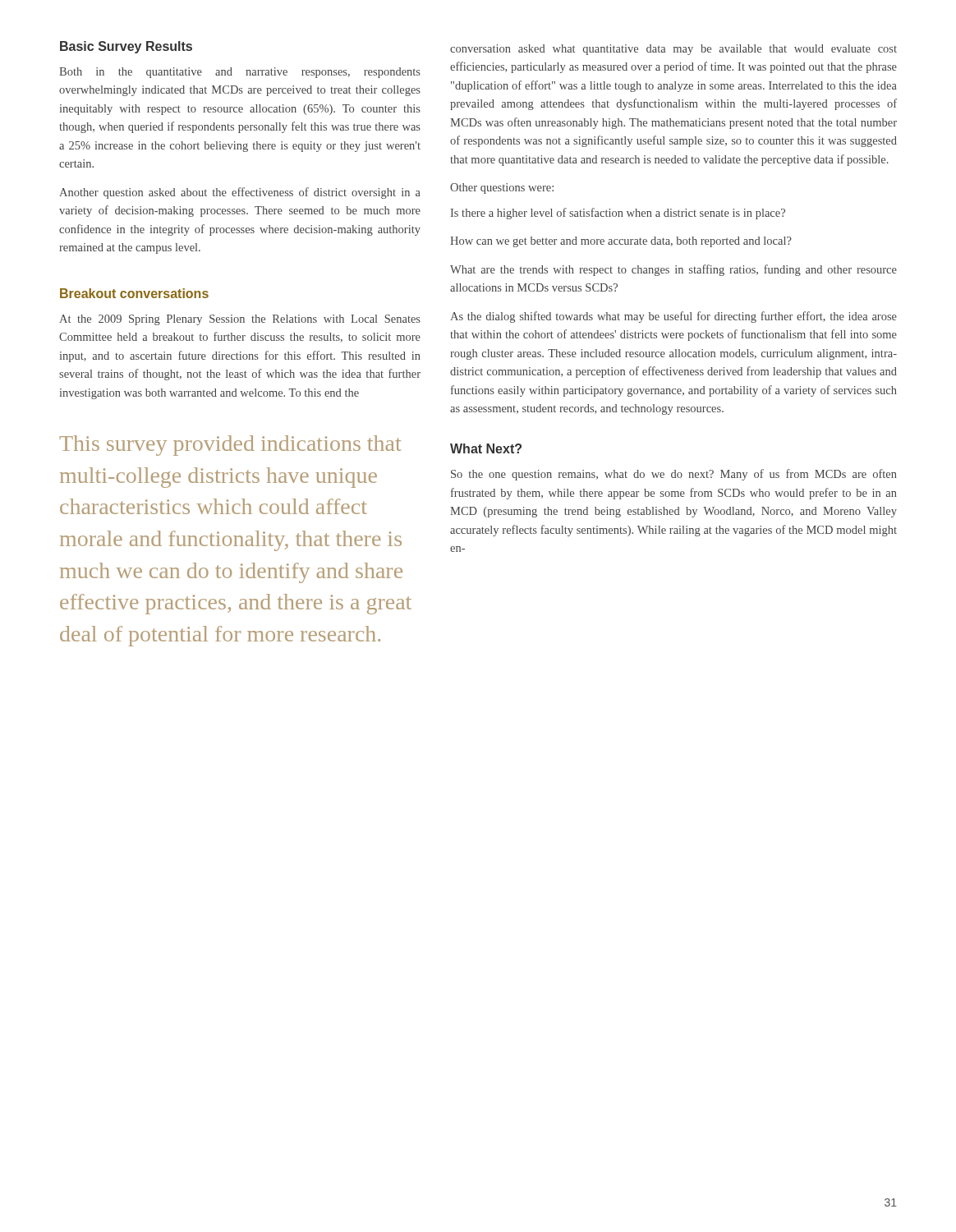
Task: Point to the element starting "Both in the"
Action: 240,118
